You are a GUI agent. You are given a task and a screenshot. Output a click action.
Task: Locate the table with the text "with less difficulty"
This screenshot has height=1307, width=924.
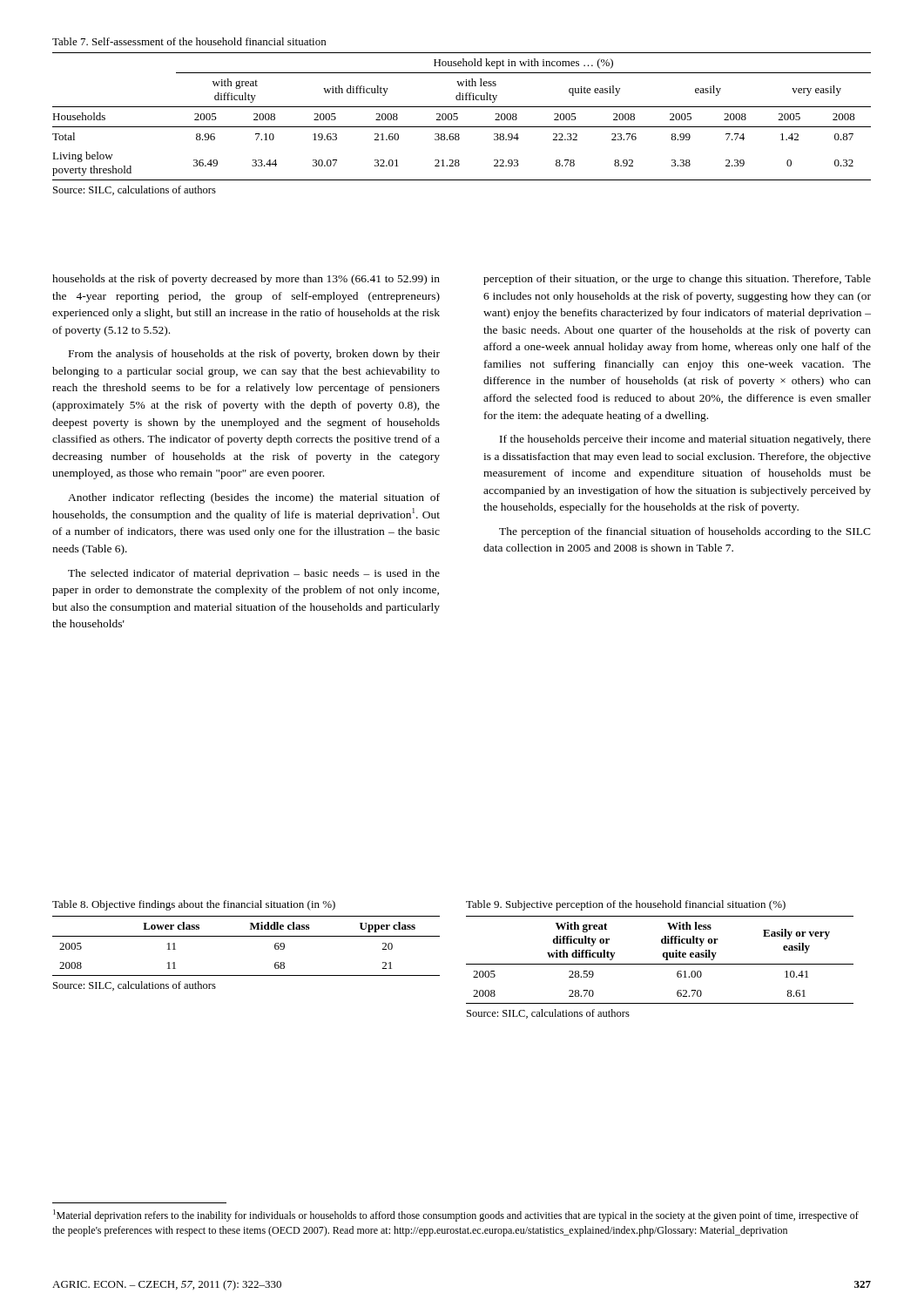462,116
